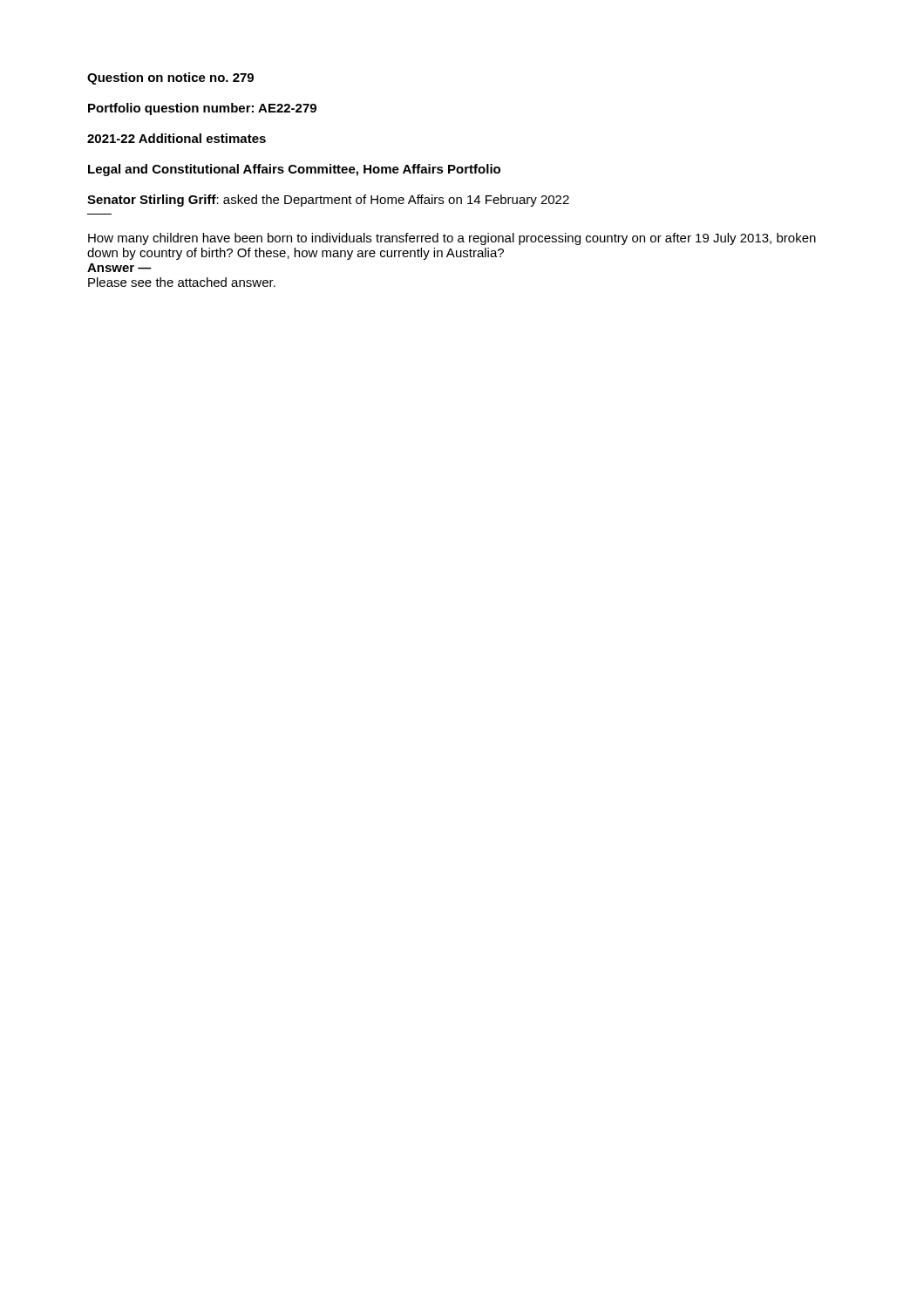
Task: Where is the passage that starts "Legal and Constitutional Affairs"?
Action: [x=294, y=169]
